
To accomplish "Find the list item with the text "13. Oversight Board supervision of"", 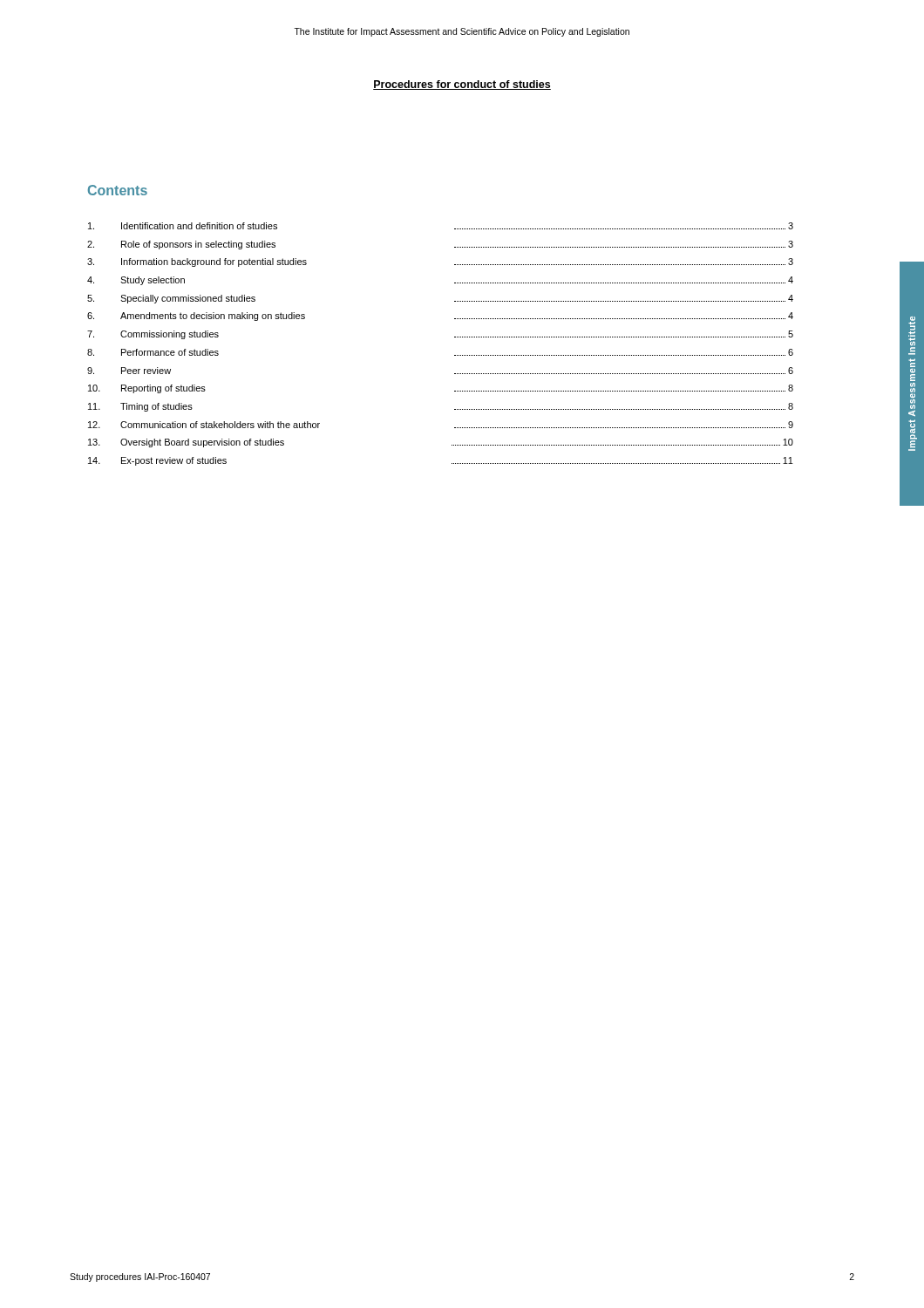I will pos(440,443).
